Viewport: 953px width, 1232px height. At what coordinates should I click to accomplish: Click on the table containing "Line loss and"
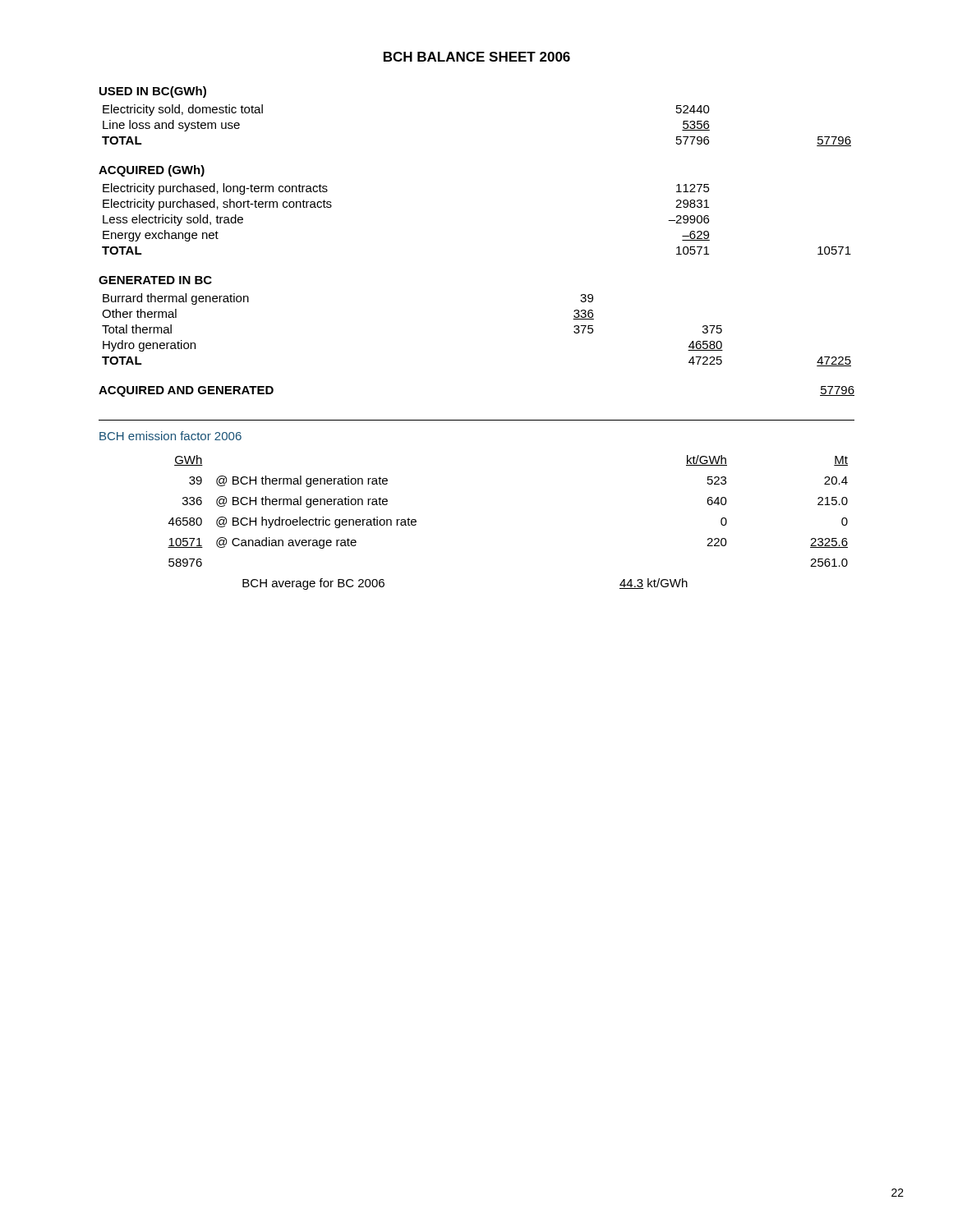coord(476,124)
